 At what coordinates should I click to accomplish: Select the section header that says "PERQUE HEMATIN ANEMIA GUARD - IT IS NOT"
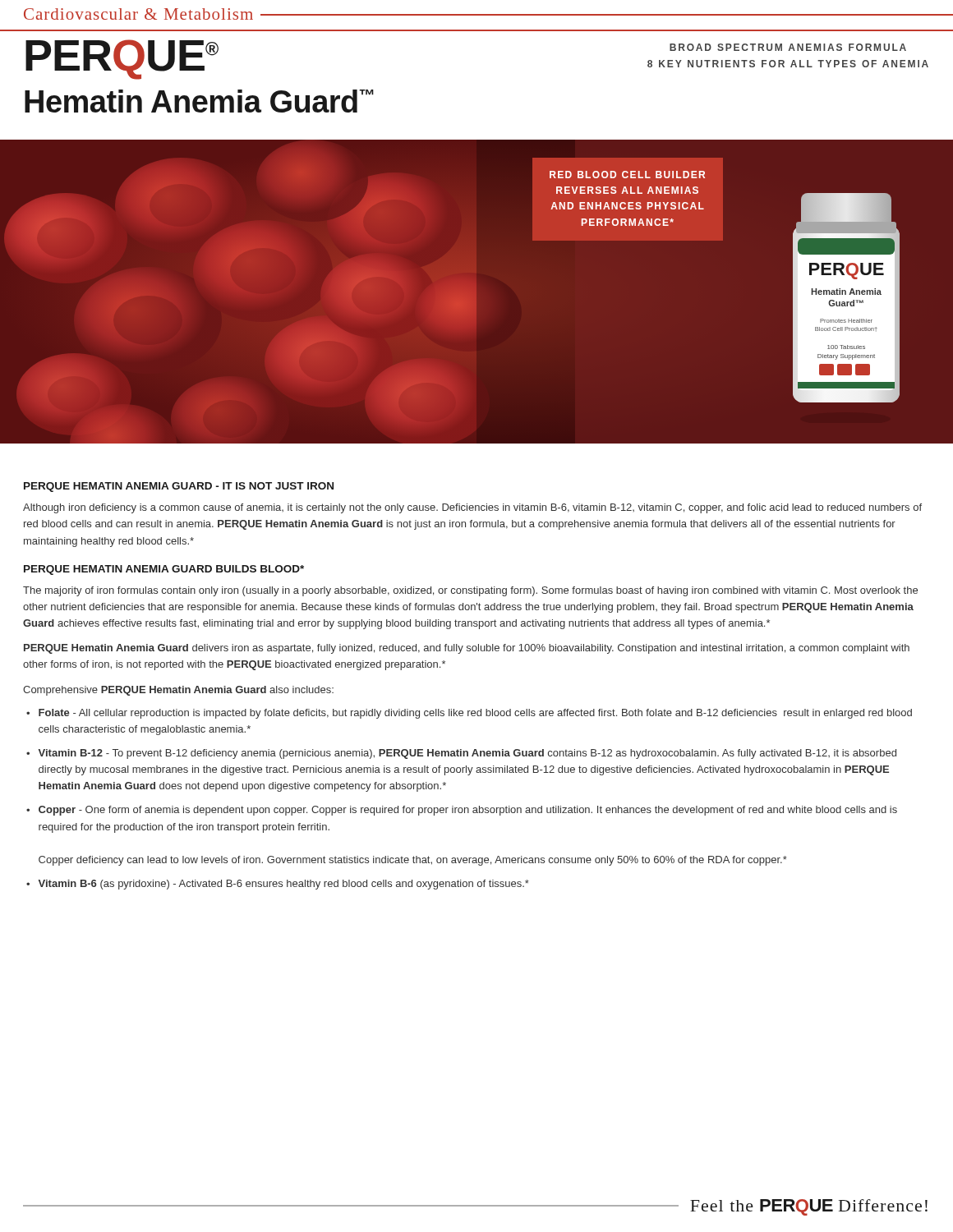click(x=179, y=486)
